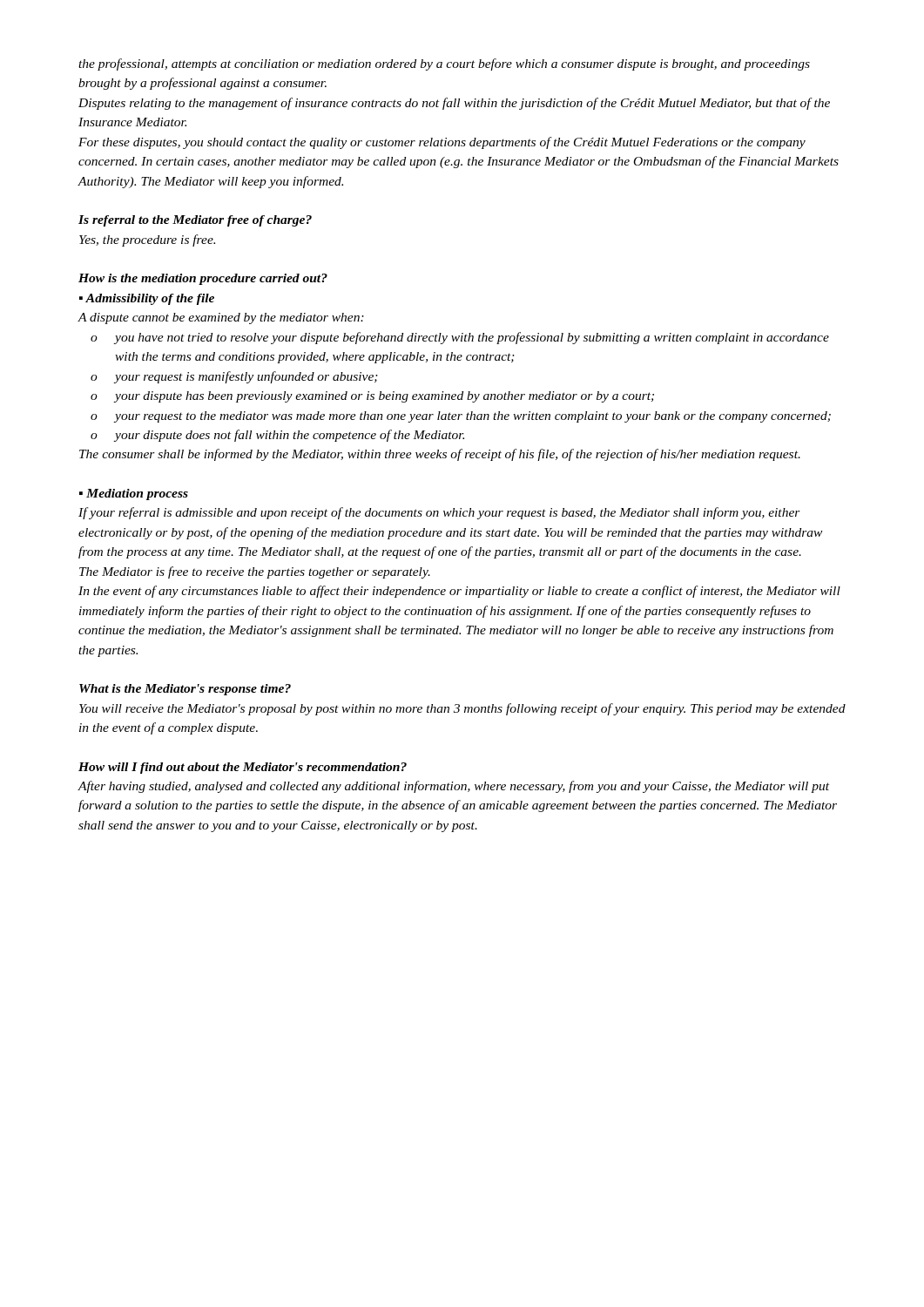The height and width of the screenshot is (1307, 924).
Task: Navigate to the region starting "You will receive the Mediator's"
Action: tap(462, 718)
